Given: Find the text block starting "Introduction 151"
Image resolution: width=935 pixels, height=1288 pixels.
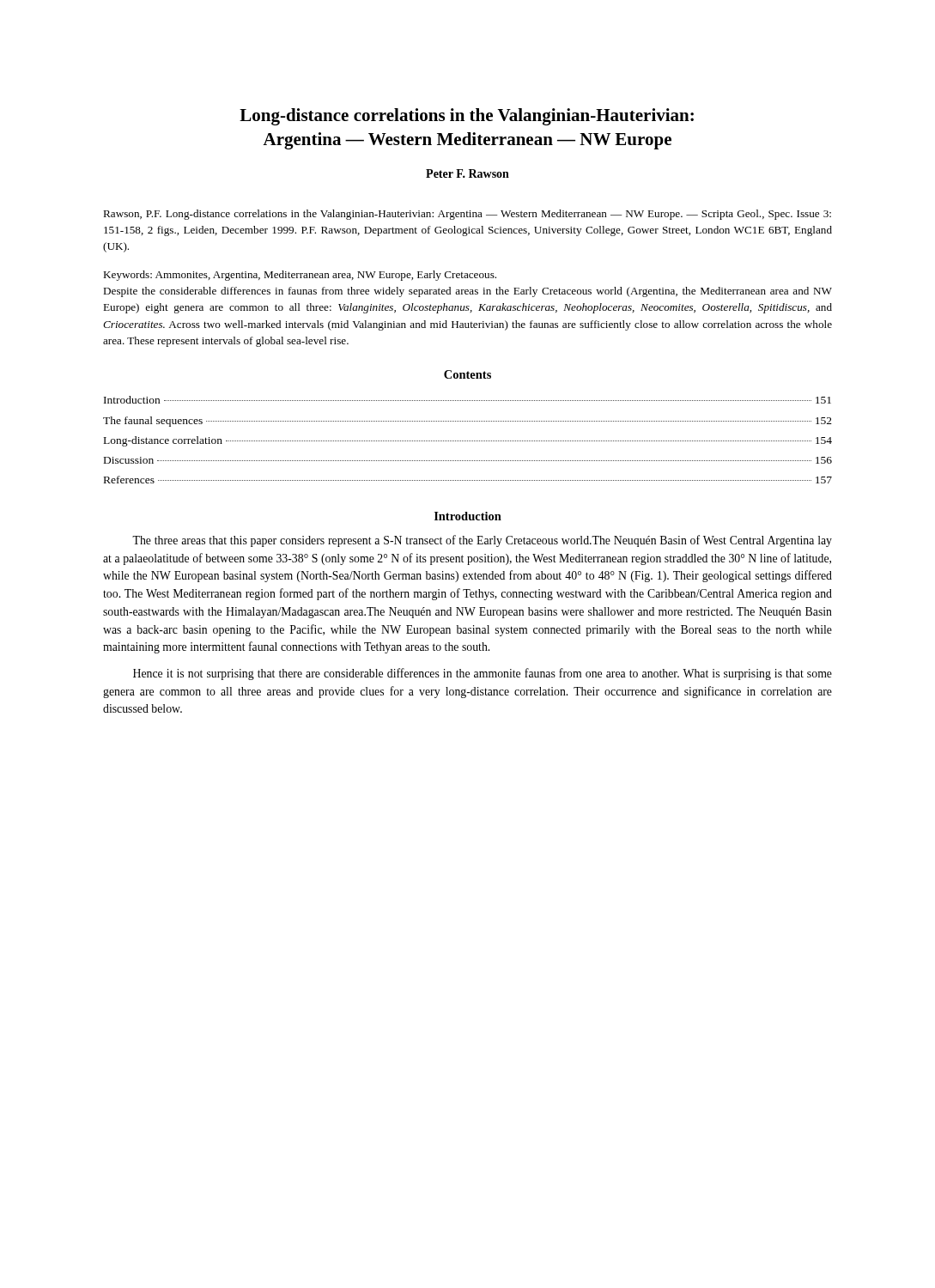Looking at the screenshot, I should coord(468,401).
